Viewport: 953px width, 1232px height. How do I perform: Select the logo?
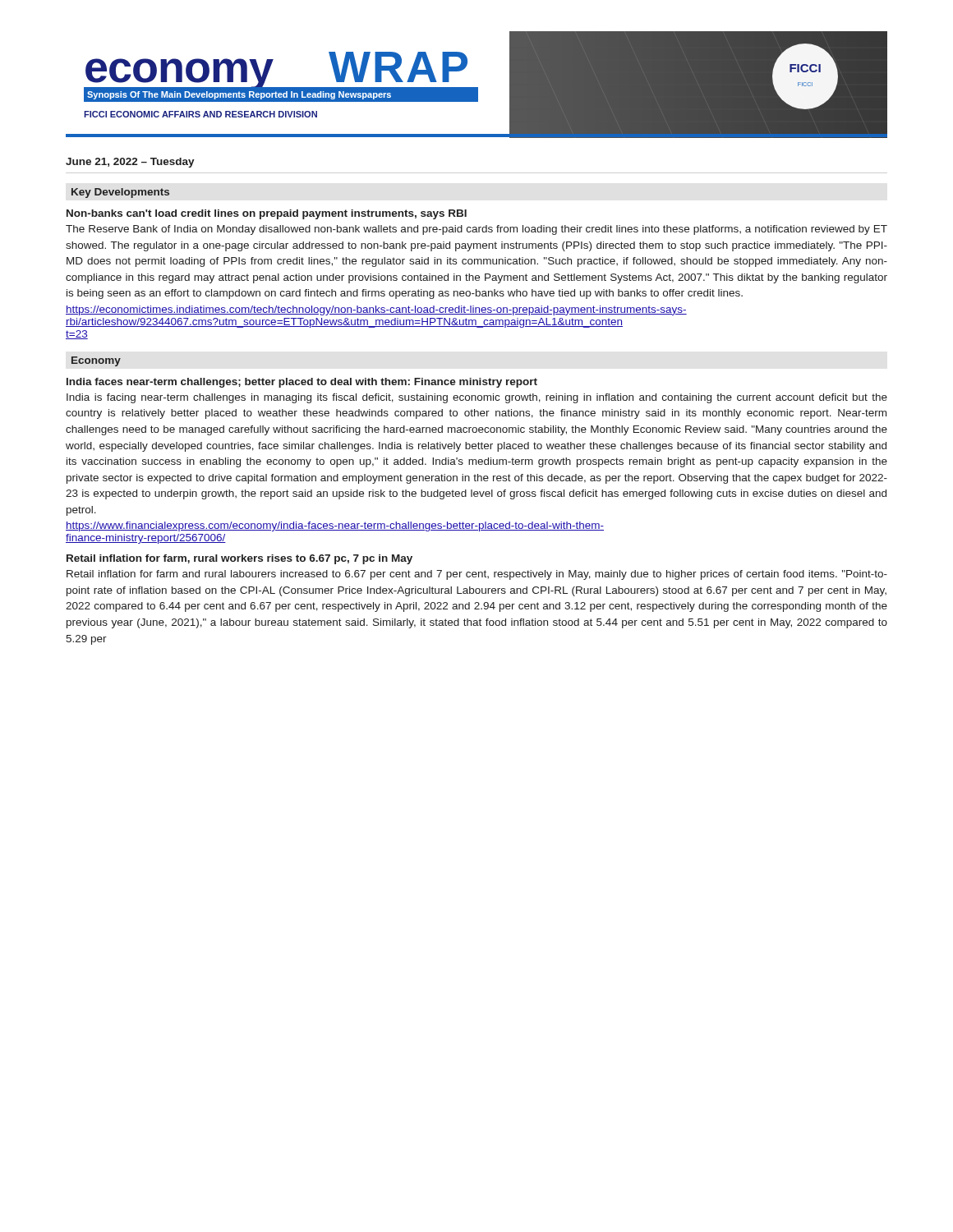click(x=476, y=86)
